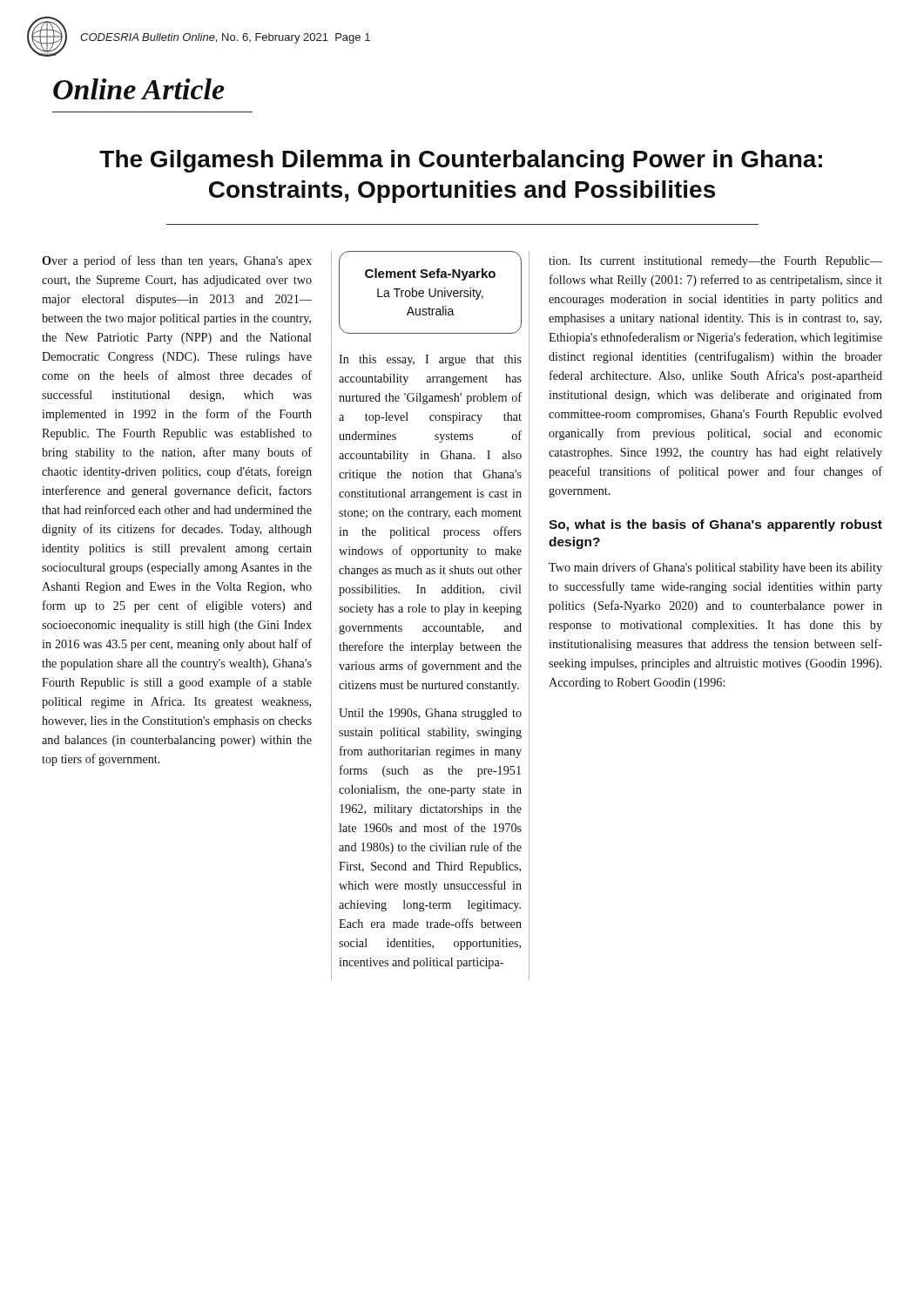Navigate to the block starting "The Gilgamesh Dilemma in Counterbalancing Power"
The image size is (924, 1307).
coord(462,184)
